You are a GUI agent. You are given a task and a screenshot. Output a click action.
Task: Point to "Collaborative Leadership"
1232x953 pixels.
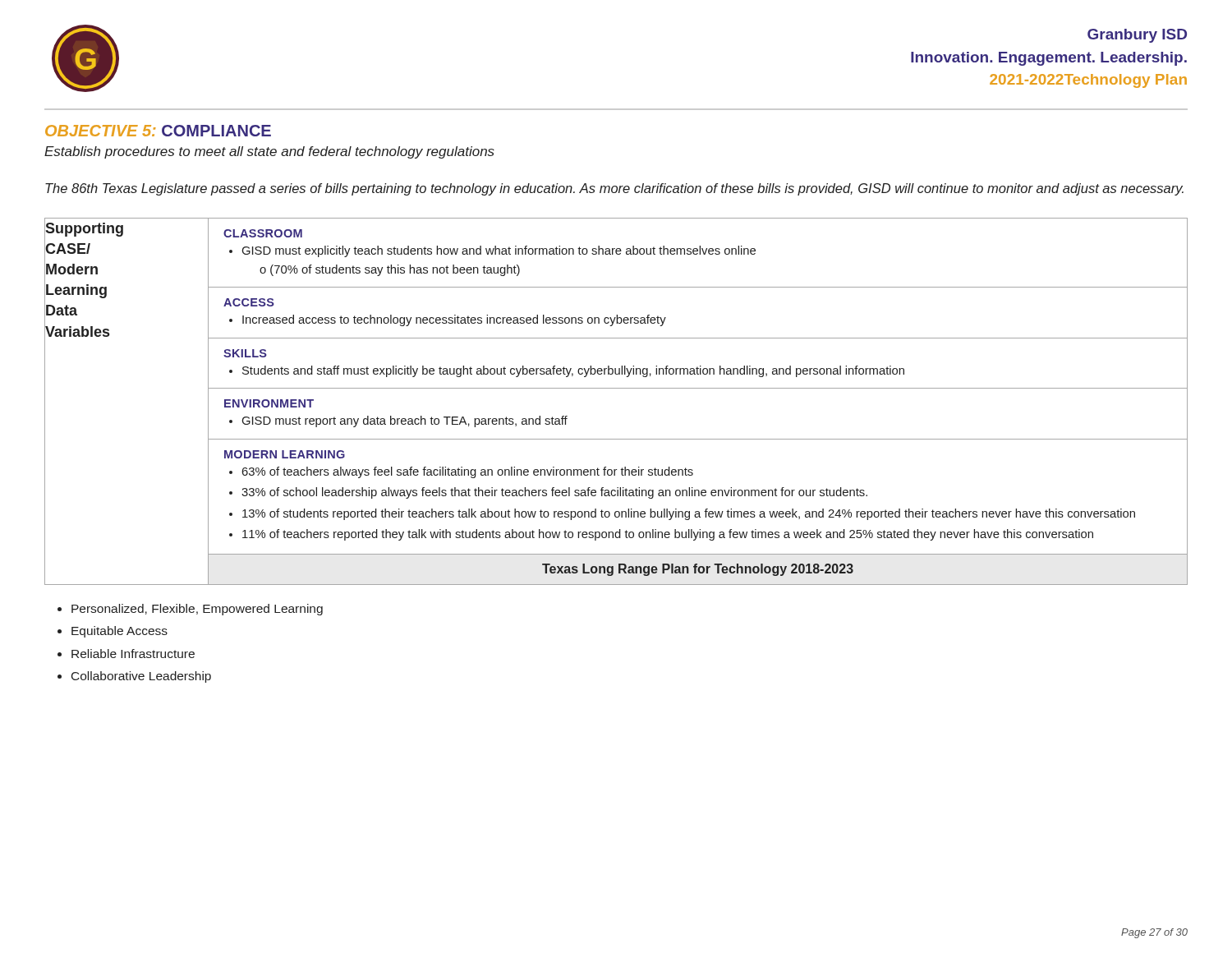[x=141, y=676]
